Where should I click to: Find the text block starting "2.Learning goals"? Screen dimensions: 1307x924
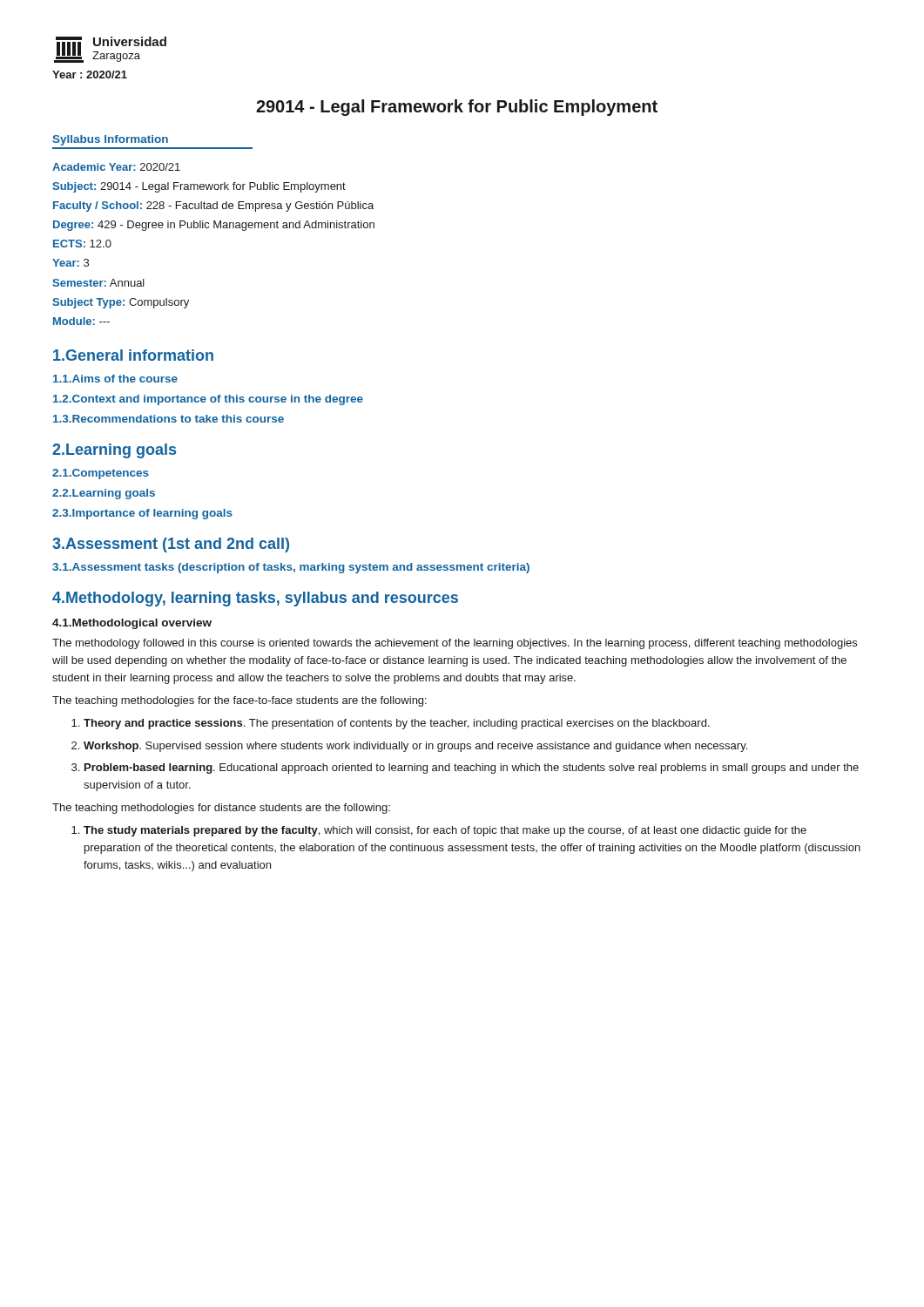pos(115,449)
